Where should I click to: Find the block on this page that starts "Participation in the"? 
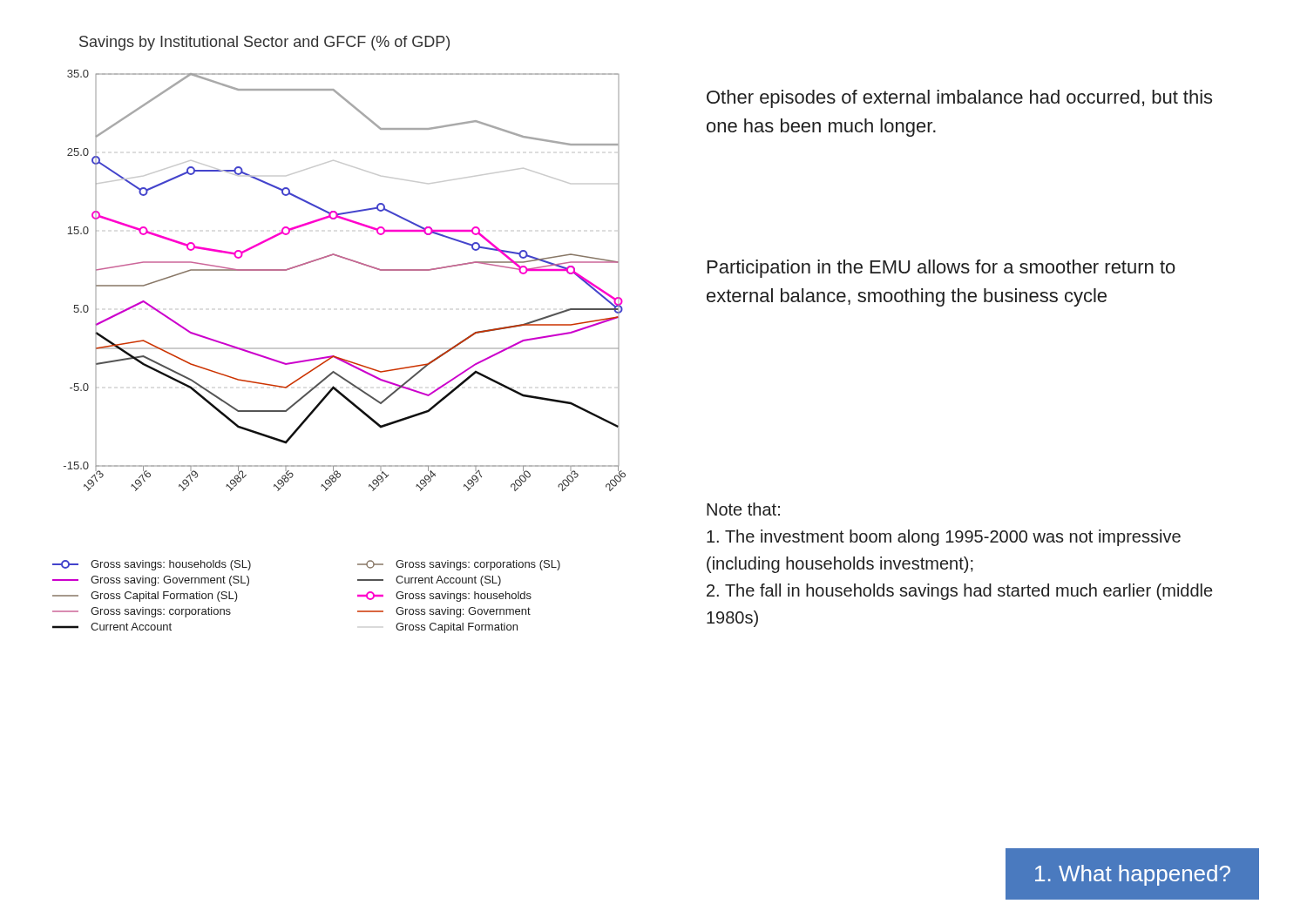pos(941,281)
